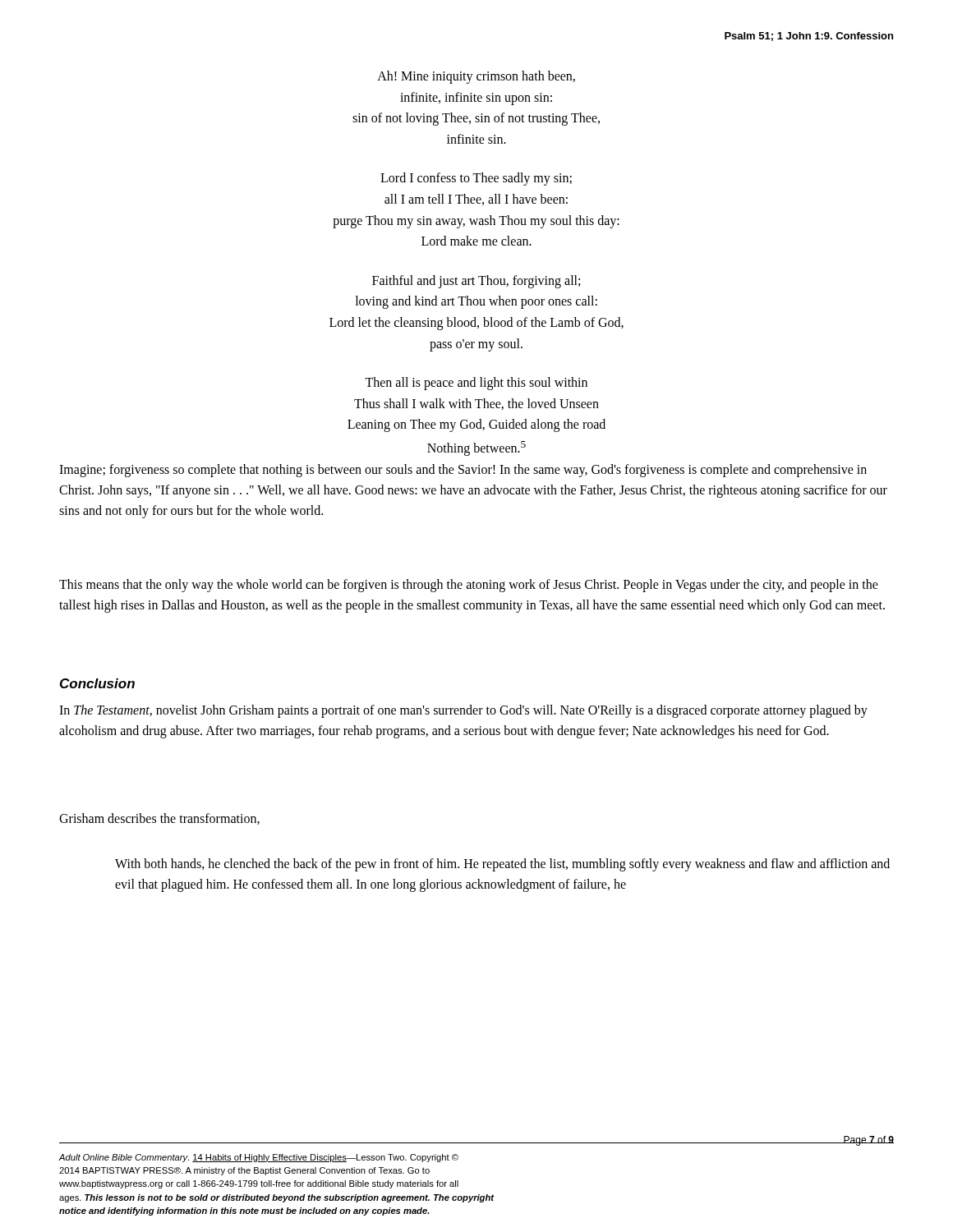Find the text block that reads "Ah! Mine iniquity crimson hath"

point(476,77)
